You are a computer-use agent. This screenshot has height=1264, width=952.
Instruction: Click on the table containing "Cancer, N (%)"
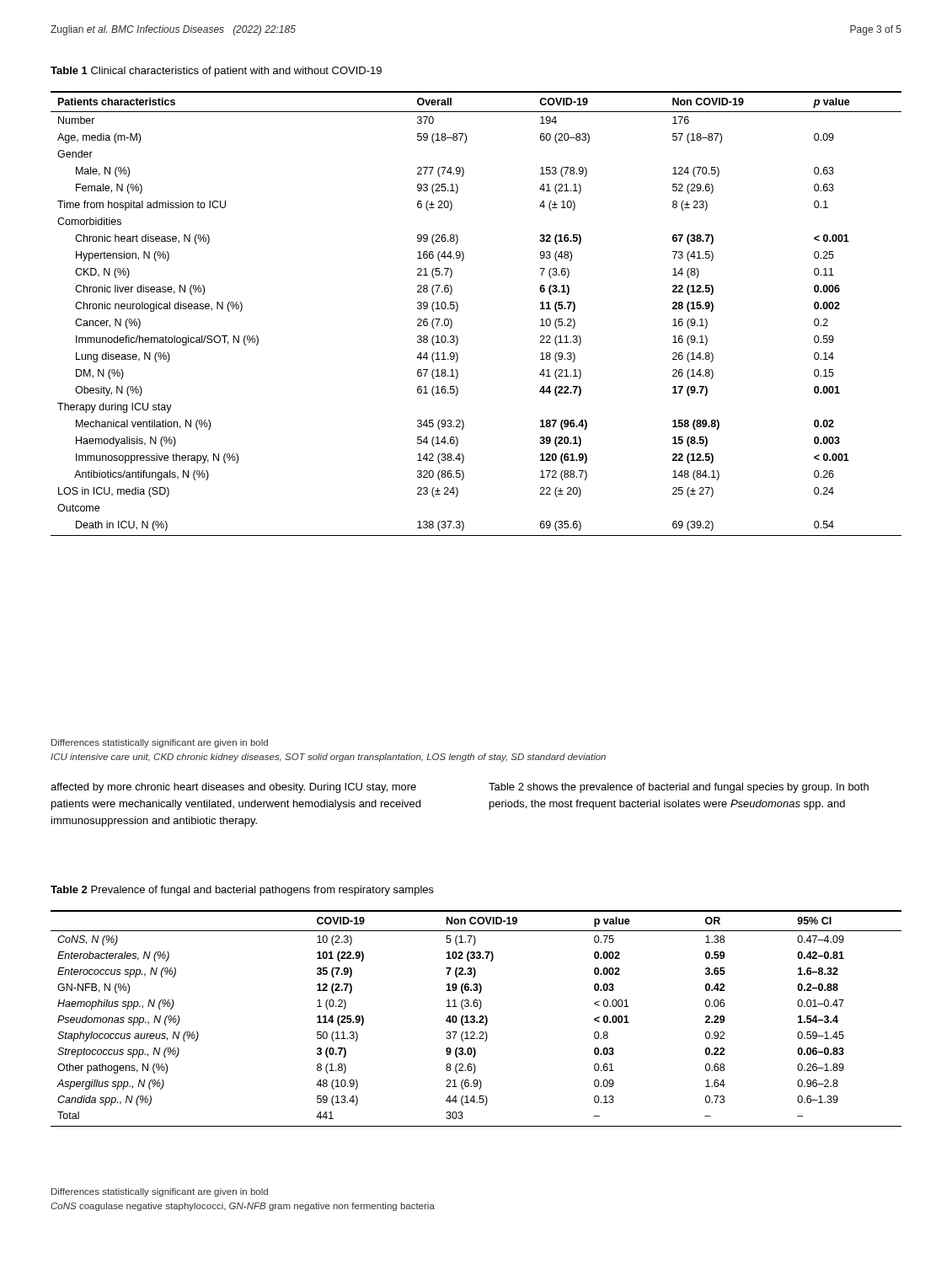pyautogui.click(x=476, y=313)
